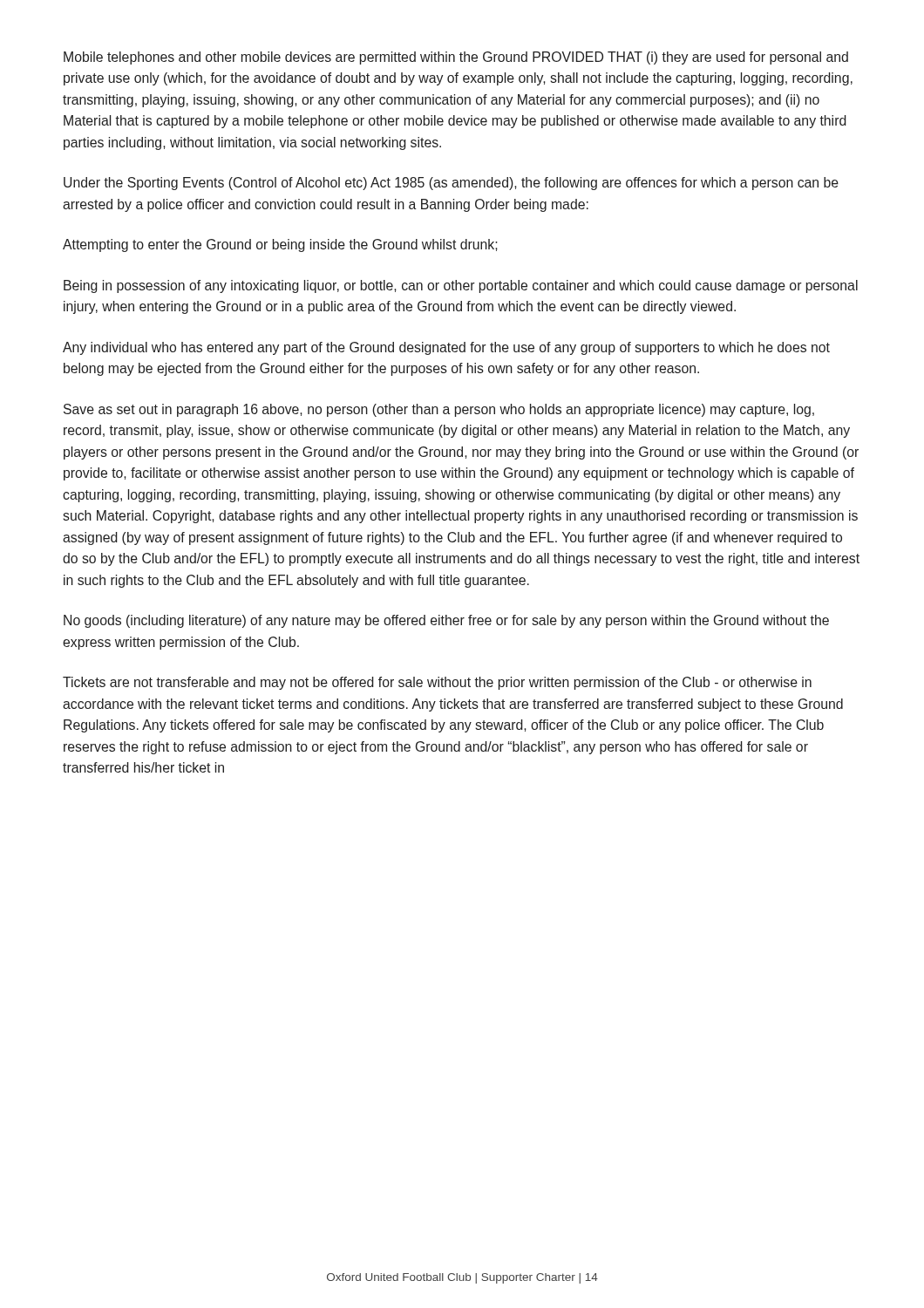
Task: Point to the block beginning "Any individual who has"
Action: click(x=446, y=358)
